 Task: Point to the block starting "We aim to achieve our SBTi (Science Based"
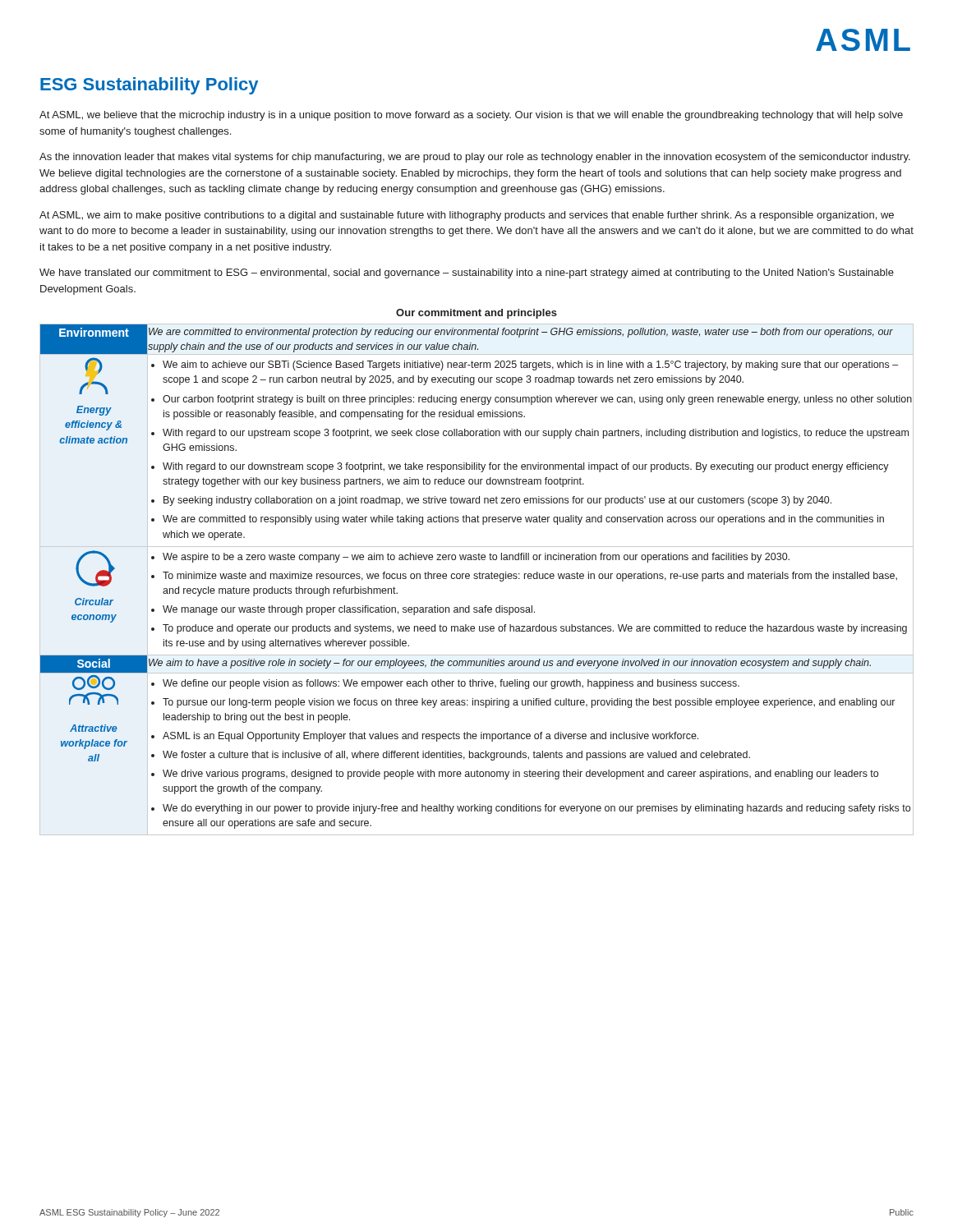pyautogui.click(x=530, y=372)
